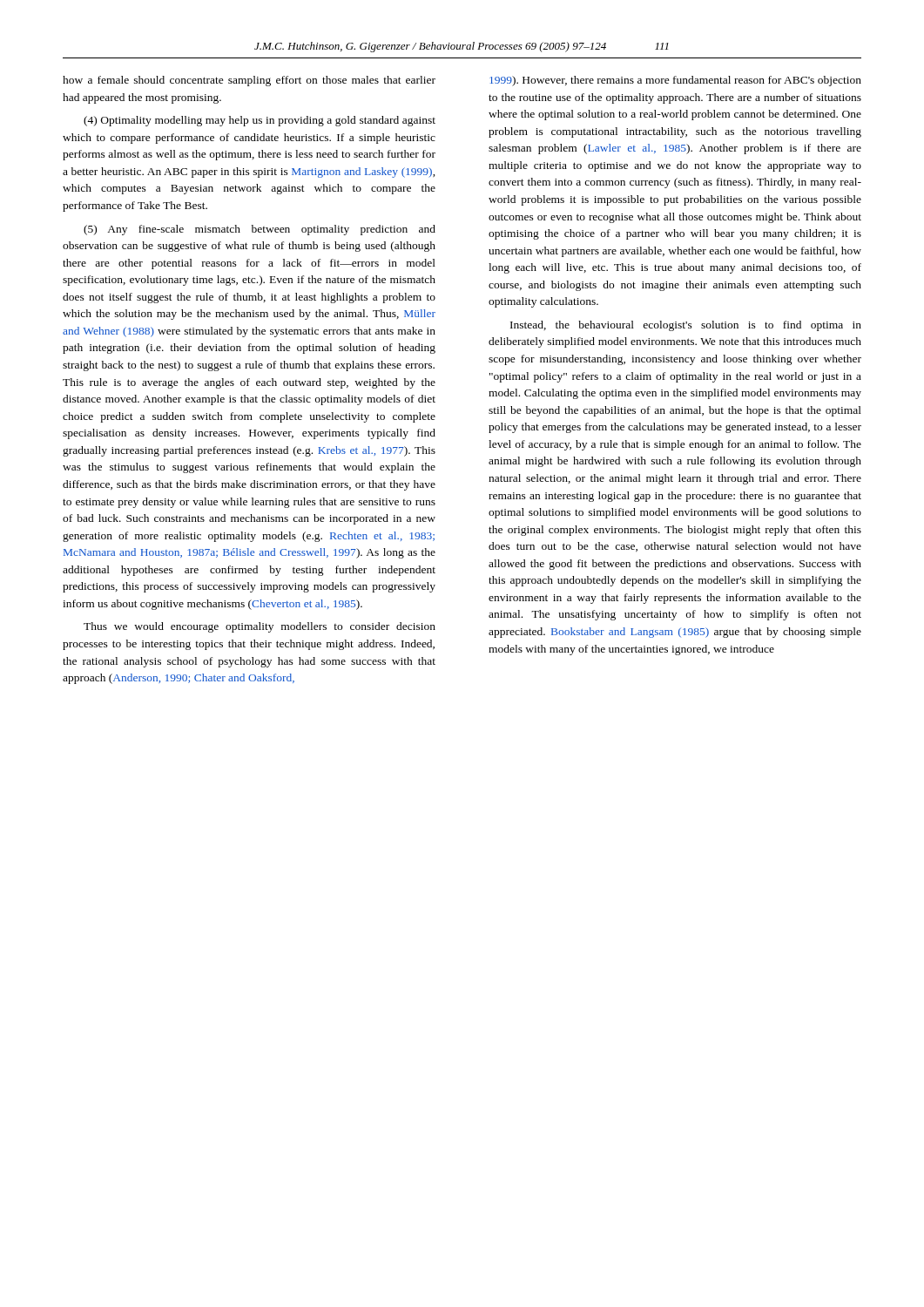Point to the block beginning "how a female should concentrate sampling"

[249, 379]
